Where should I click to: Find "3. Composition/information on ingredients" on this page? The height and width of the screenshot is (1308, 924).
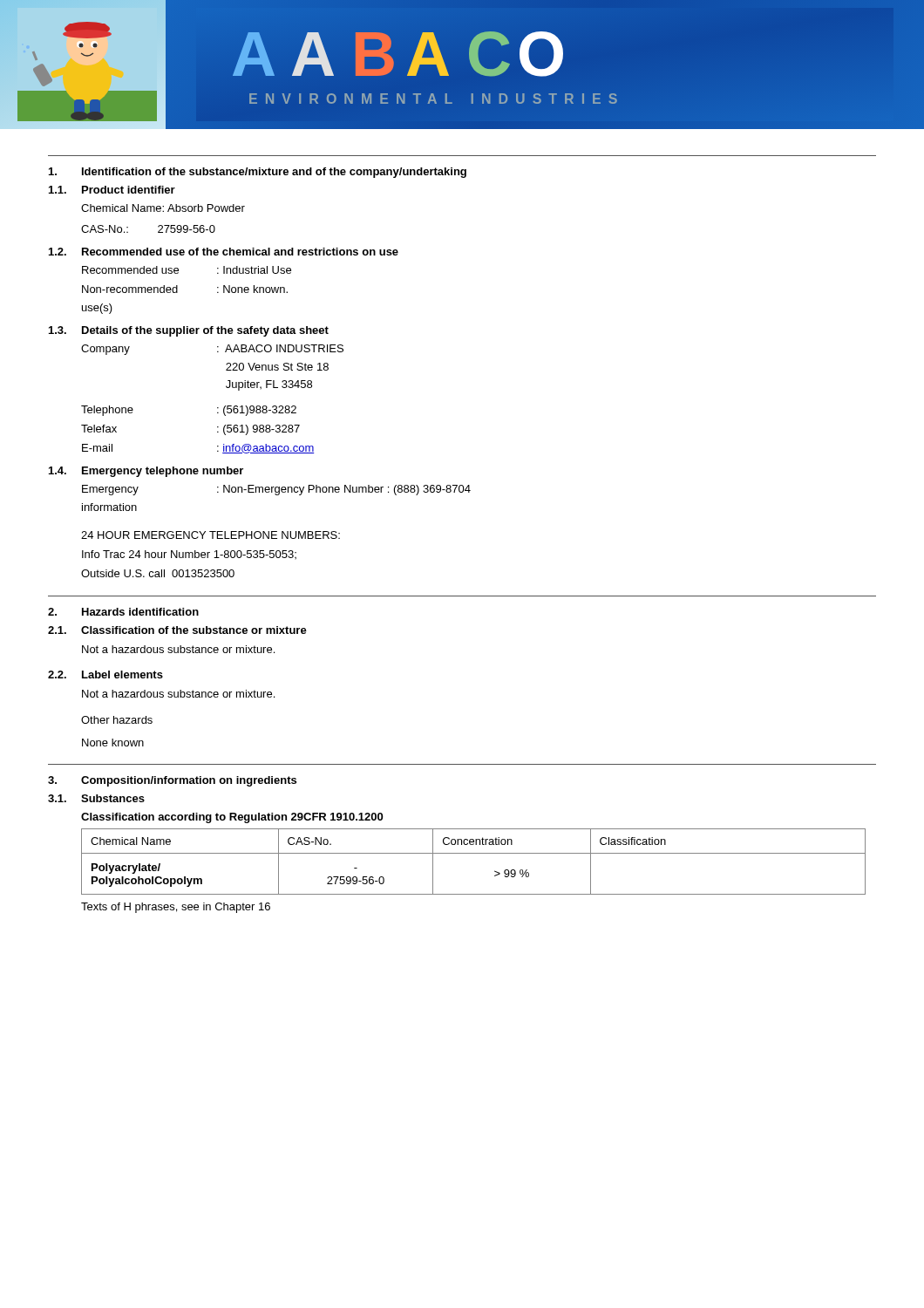(172, 780)
